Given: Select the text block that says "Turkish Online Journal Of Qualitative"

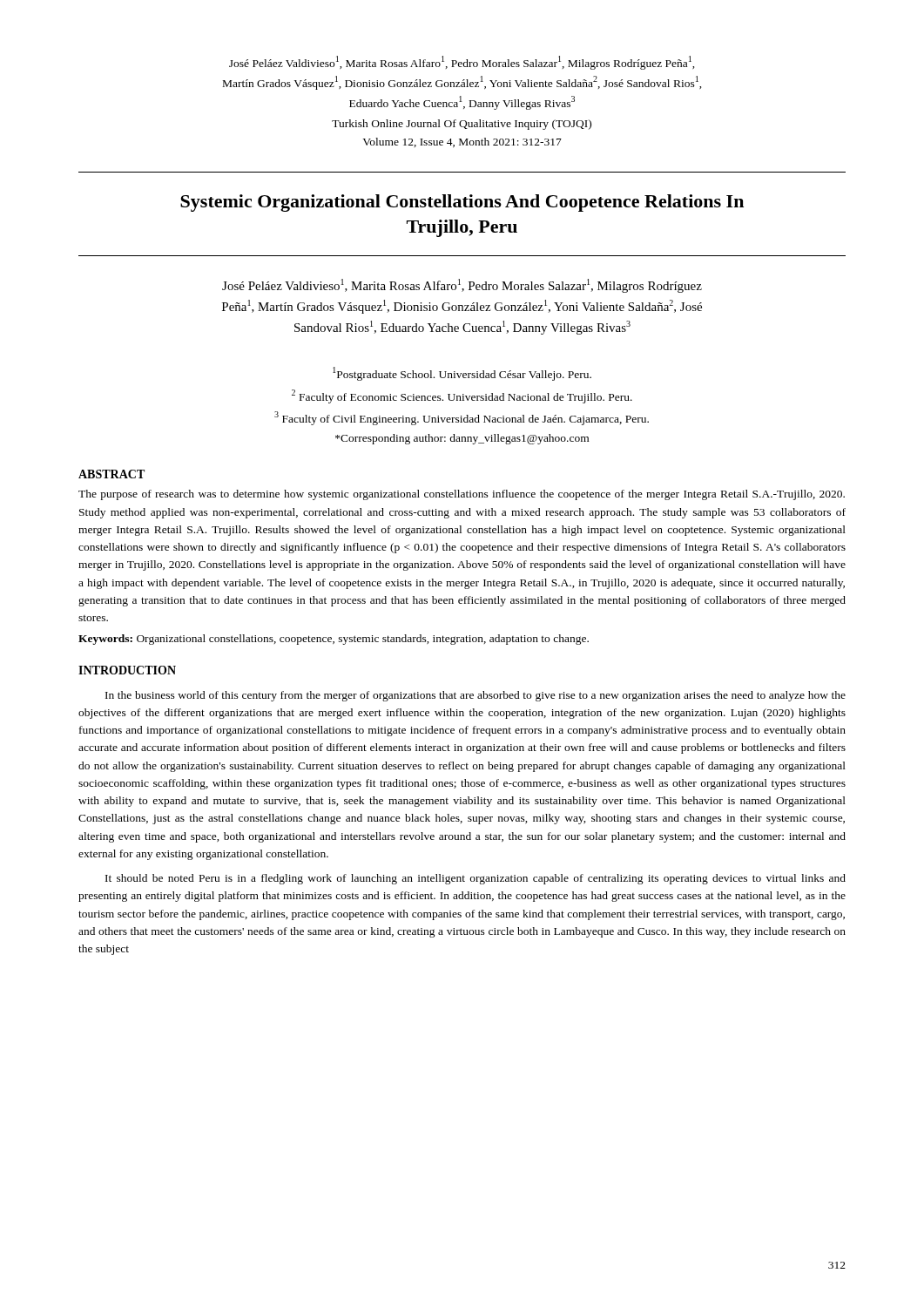Looking at the screenshot, I should click(x=462, y=132).
